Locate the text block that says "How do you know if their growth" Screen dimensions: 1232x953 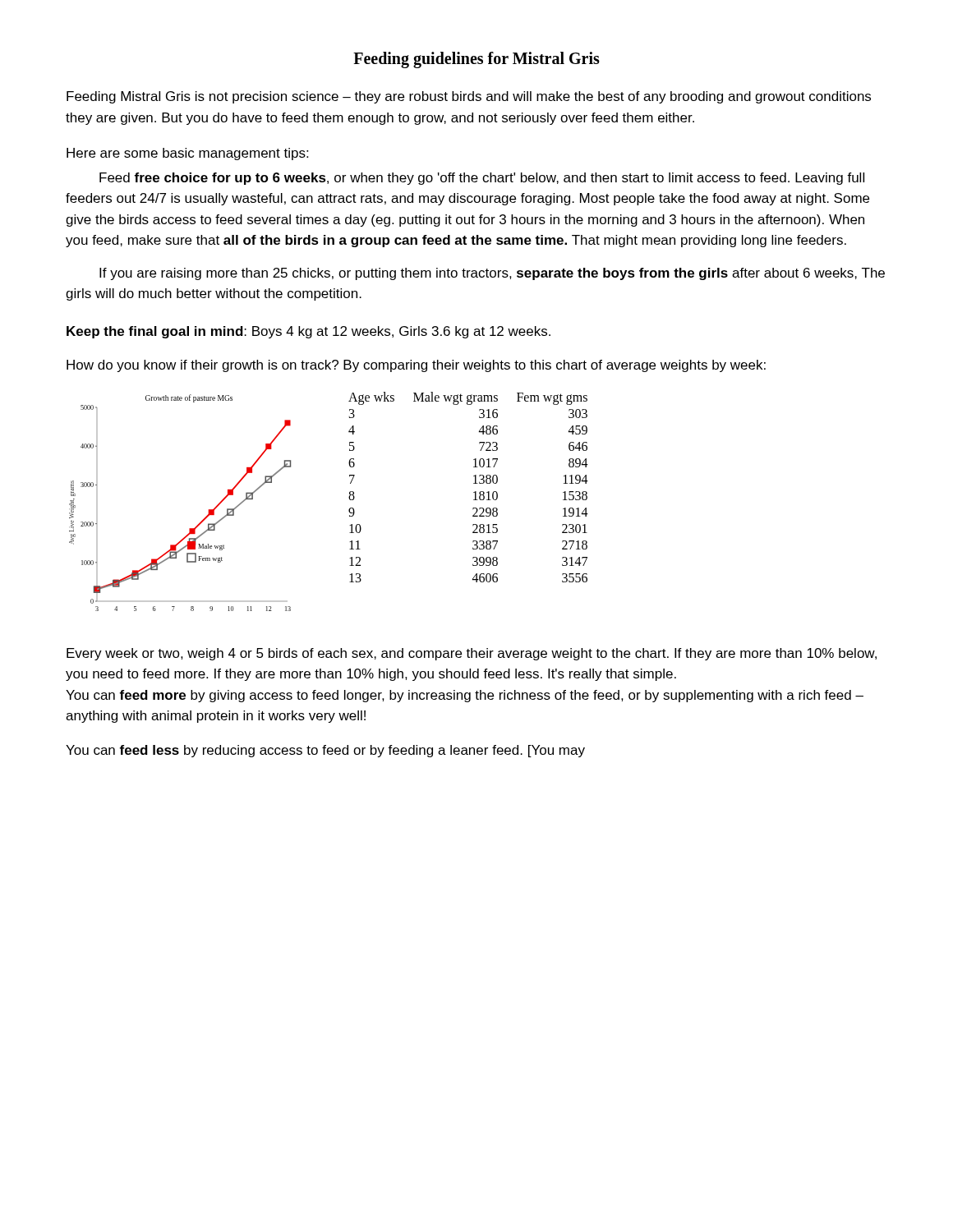pyautogui.click(x=416, y=365)
